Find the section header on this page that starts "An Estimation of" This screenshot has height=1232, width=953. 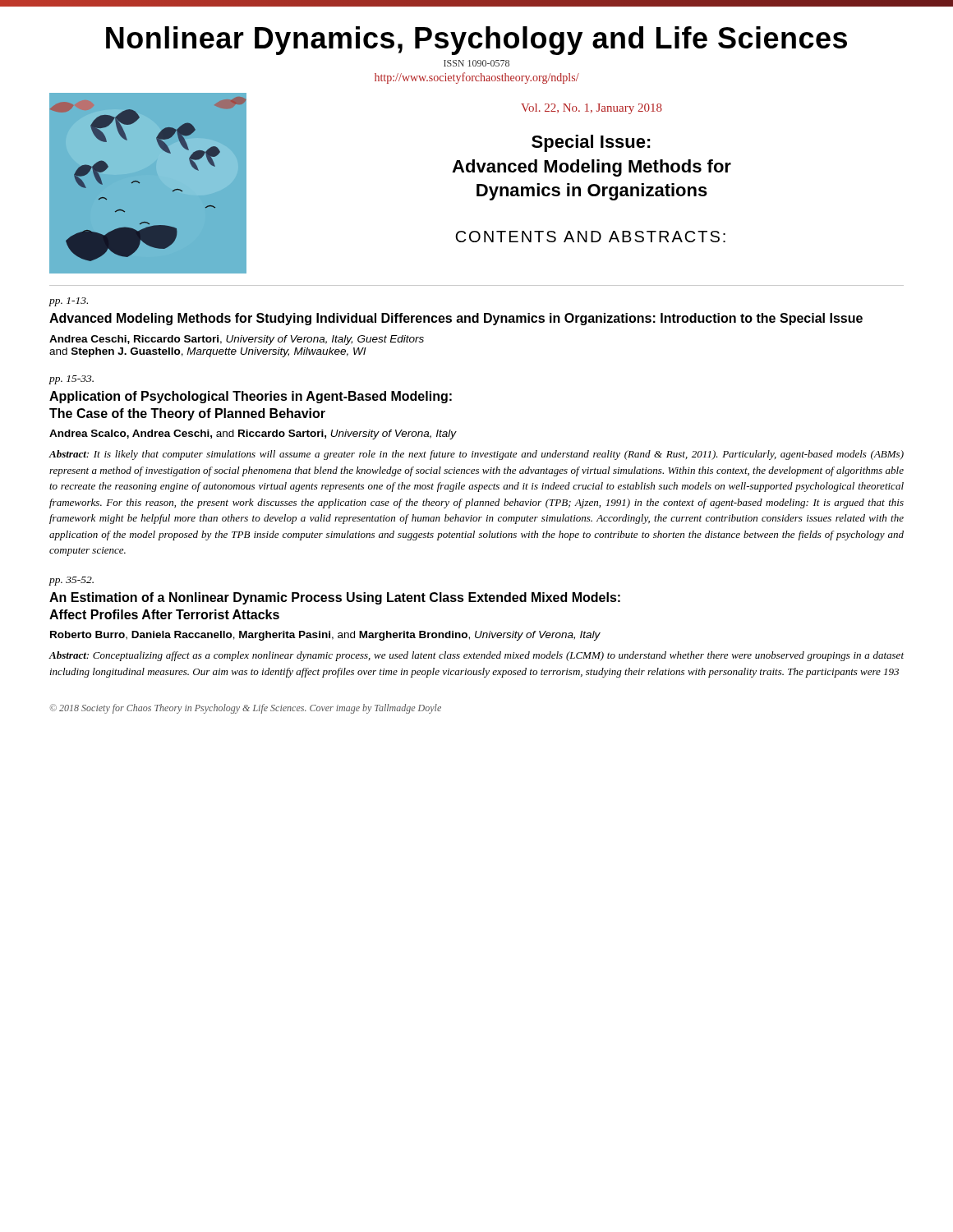(x=335, y=606)
